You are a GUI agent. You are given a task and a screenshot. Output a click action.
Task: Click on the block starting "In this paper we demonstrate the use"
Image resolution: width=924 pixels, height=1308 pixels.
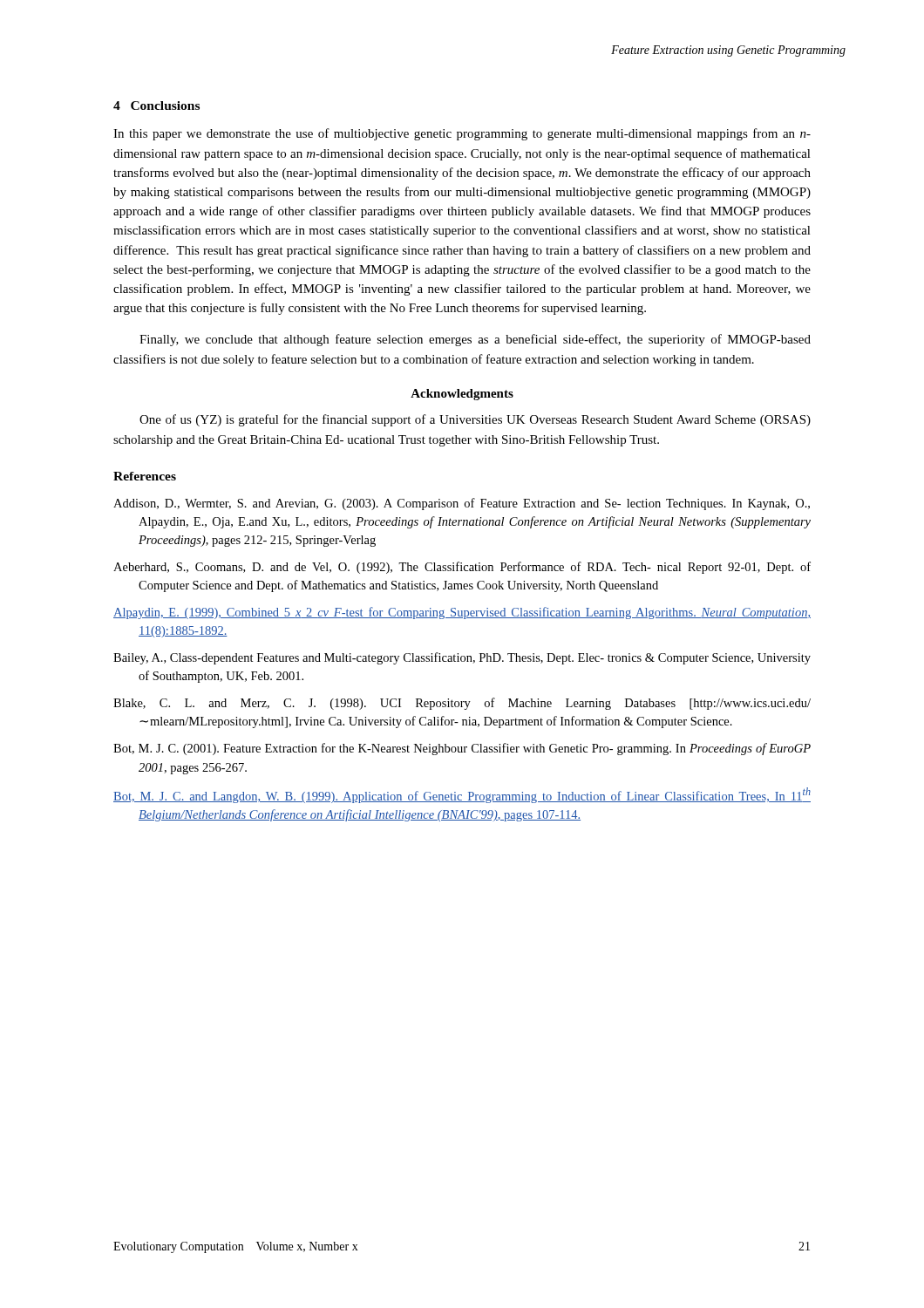click(462, 221)
